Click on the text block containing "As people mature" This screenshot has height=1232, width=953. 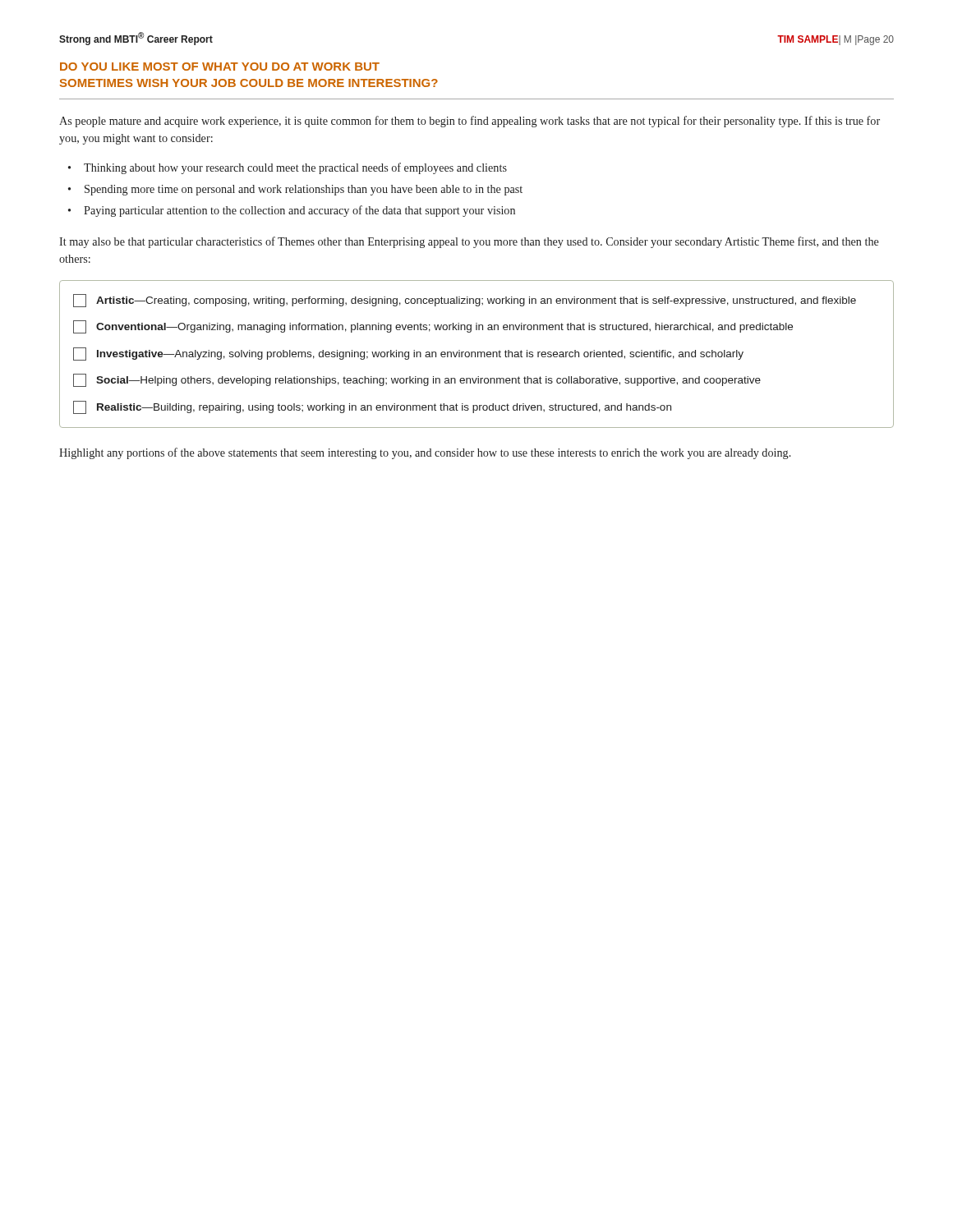470,129
